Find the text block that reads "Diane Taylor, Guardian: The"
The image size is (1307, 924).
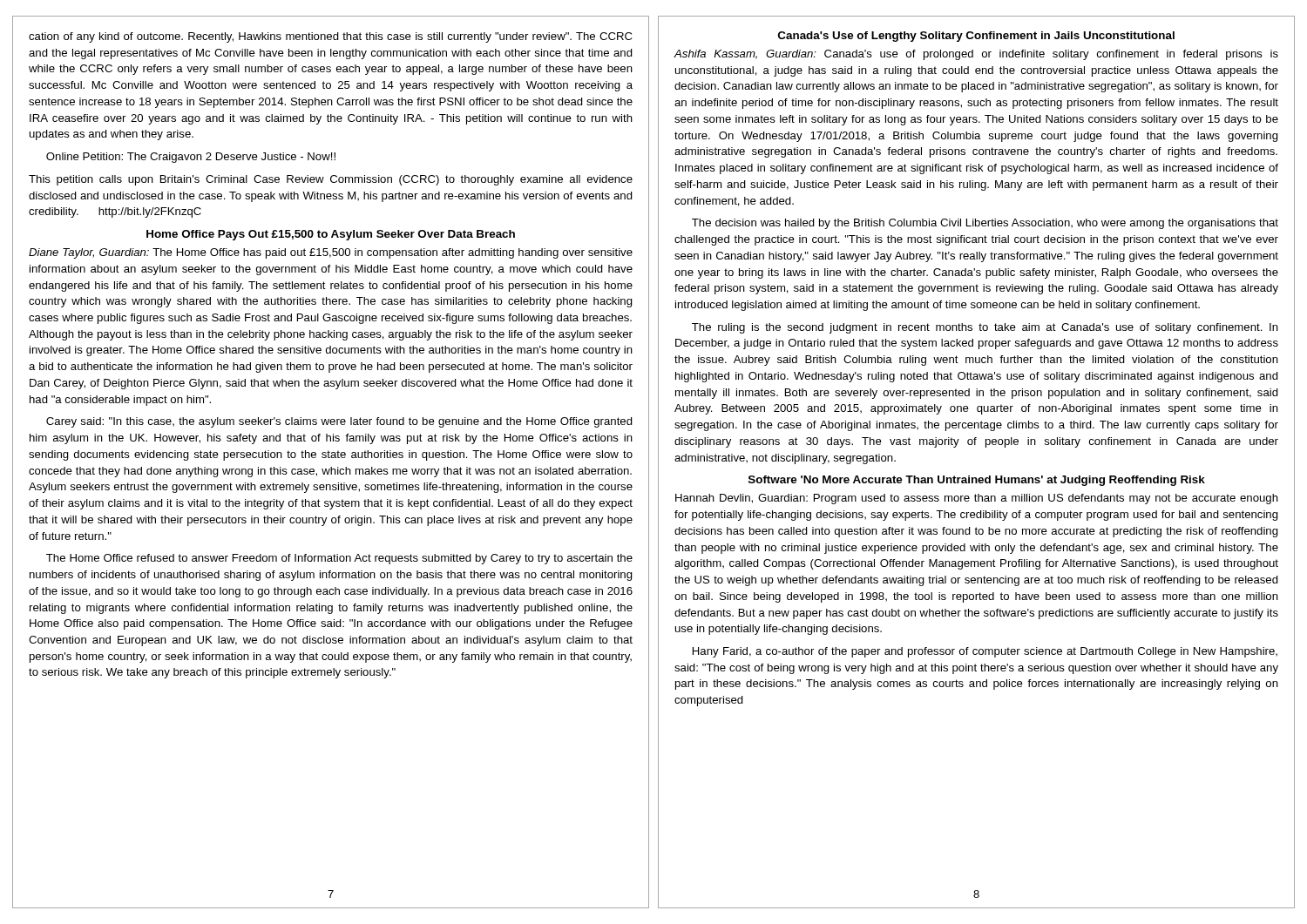(331, 326)
